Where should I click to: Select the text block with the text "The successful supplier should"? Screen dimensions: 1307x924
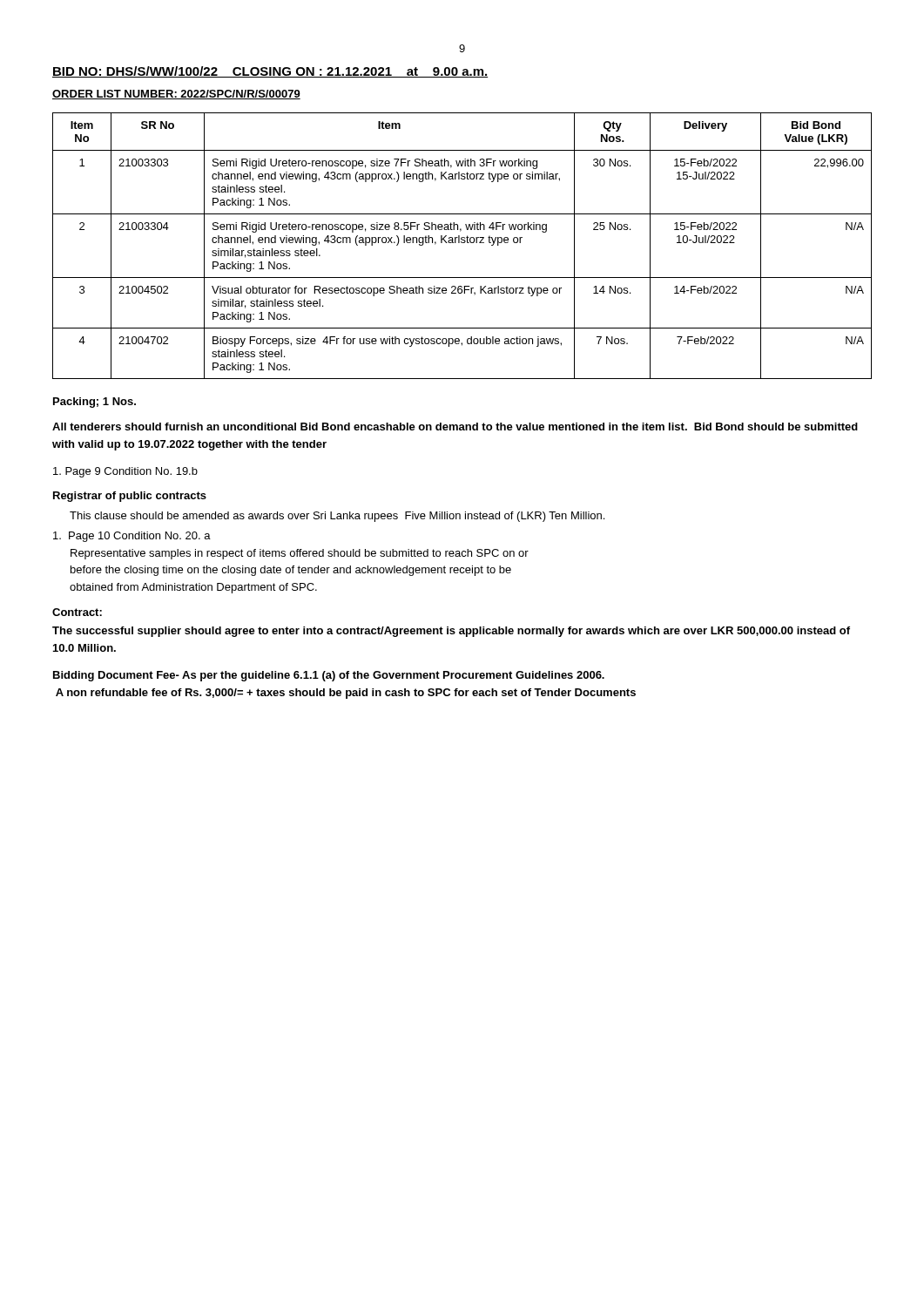(x=451, y=639)
